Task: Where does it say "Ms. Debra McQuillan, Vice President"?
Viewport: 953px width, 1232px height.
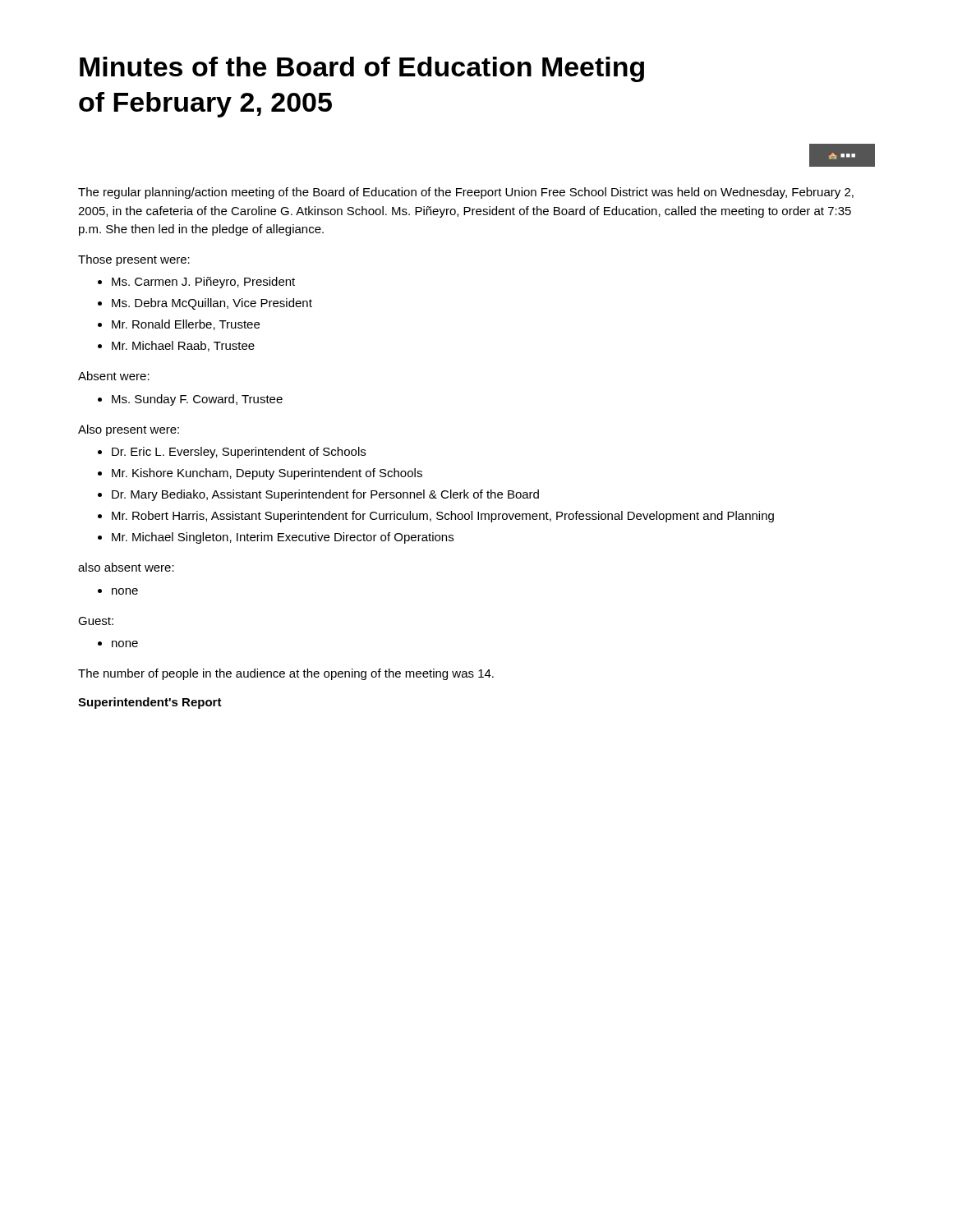Action: pos(211,303)
